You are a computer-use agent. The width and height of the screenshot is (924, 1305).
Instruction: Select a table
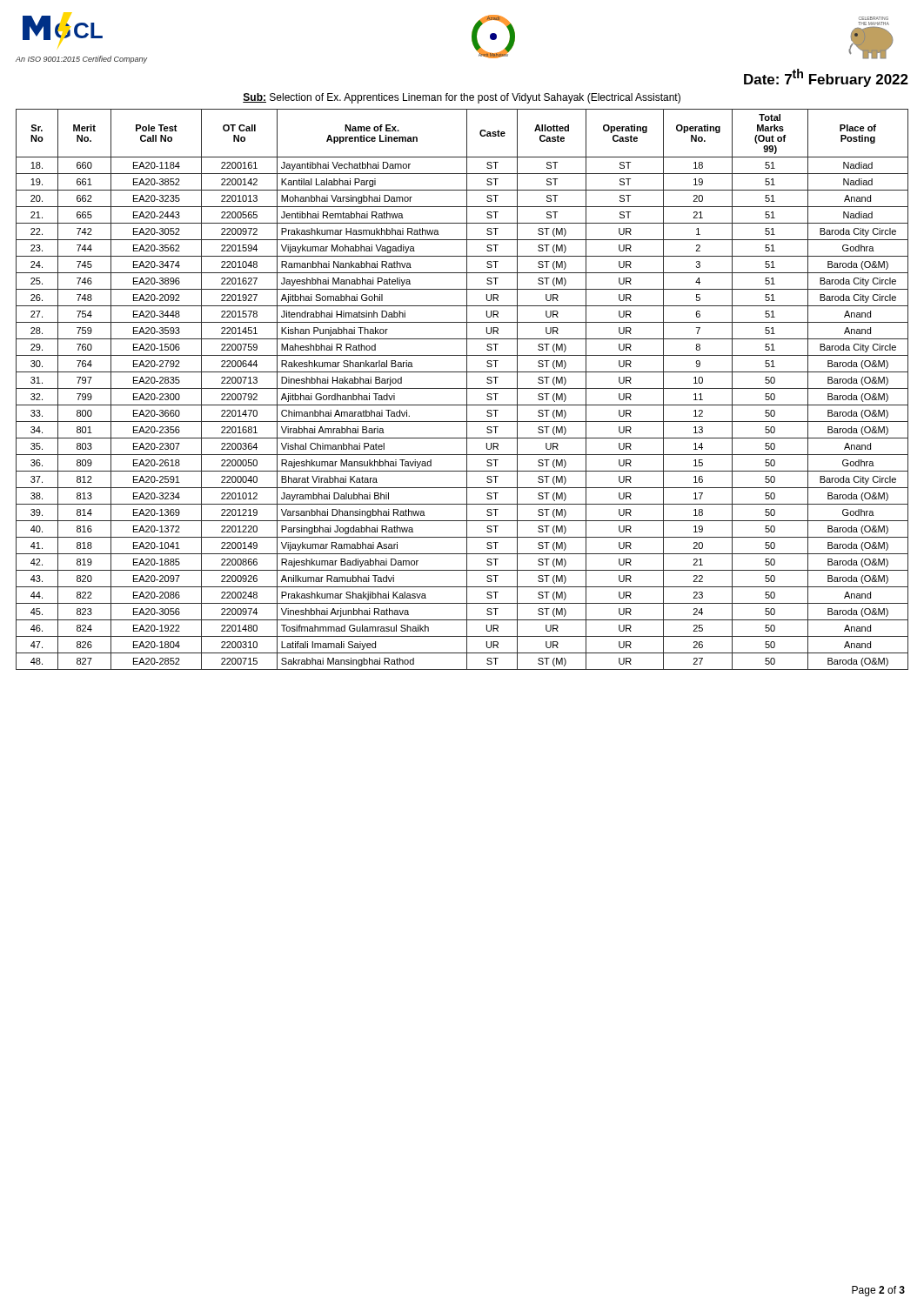(x=462, y=389)
